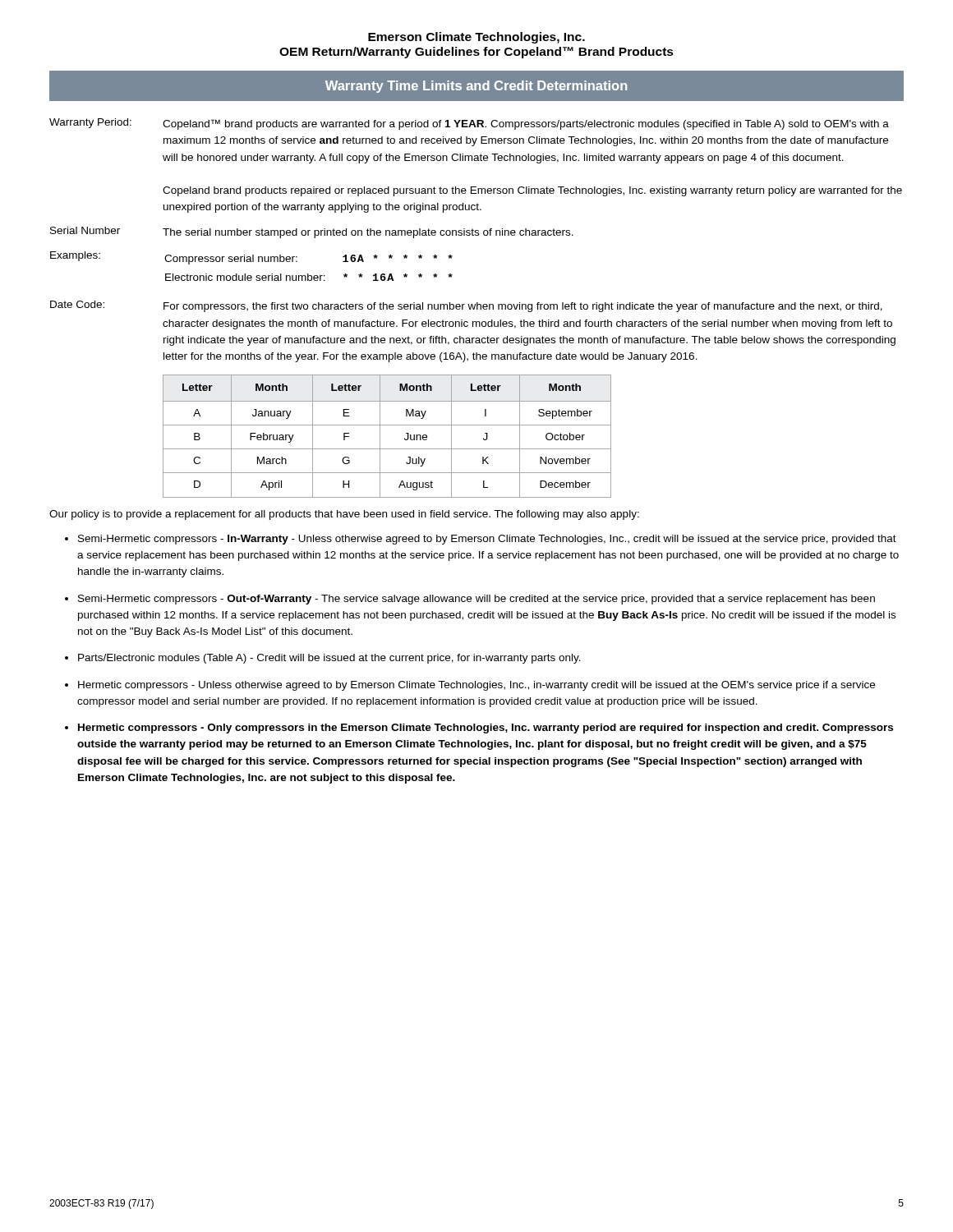Where is the passage that starts "Serial Number The"?

(x=476, y=232)
